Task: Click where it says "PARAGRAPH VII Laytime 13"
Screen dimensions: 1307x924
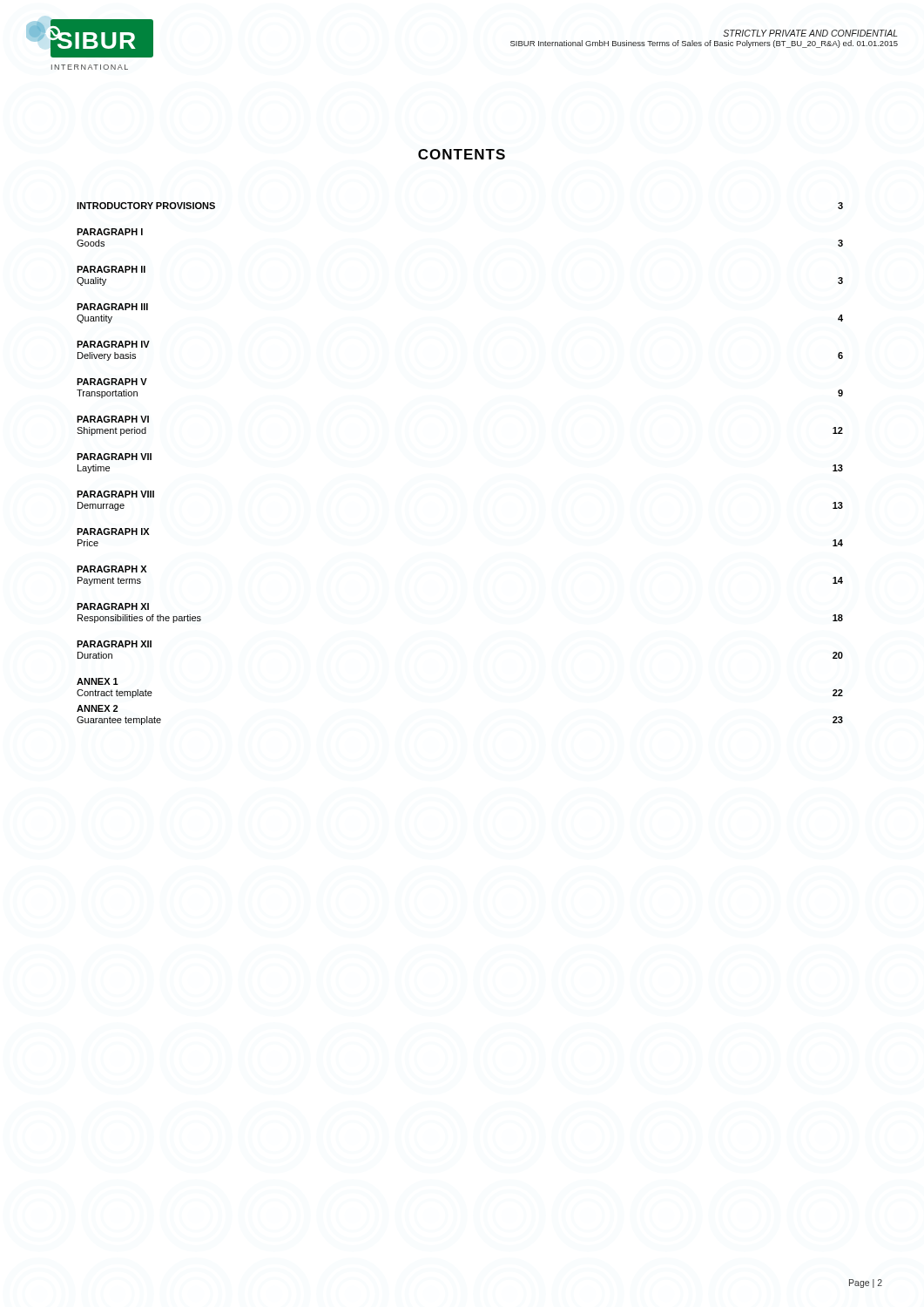Action: click(114, 457)
